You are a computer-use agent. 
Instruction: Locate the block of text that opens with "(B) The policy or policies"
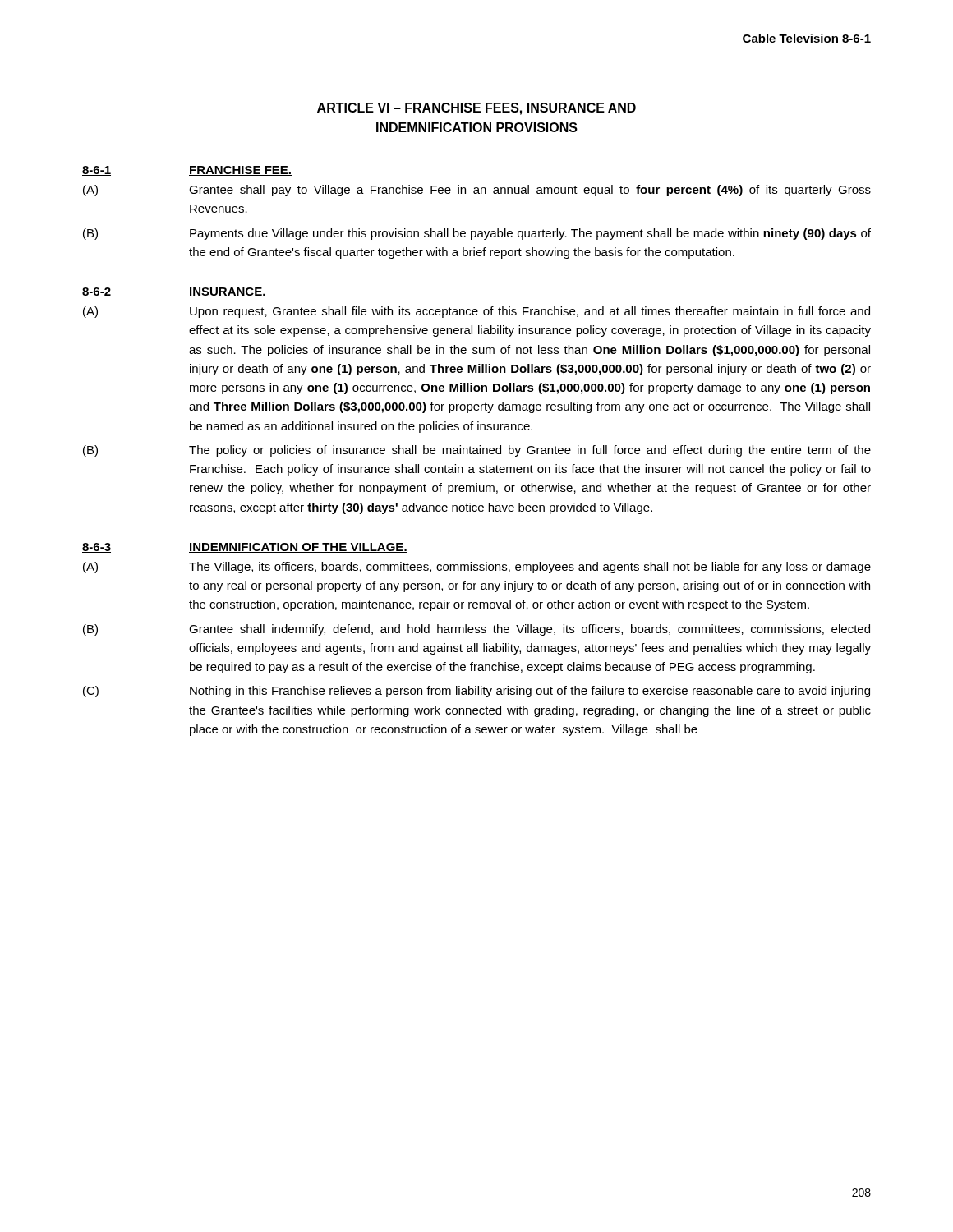[x=476, y=478]
